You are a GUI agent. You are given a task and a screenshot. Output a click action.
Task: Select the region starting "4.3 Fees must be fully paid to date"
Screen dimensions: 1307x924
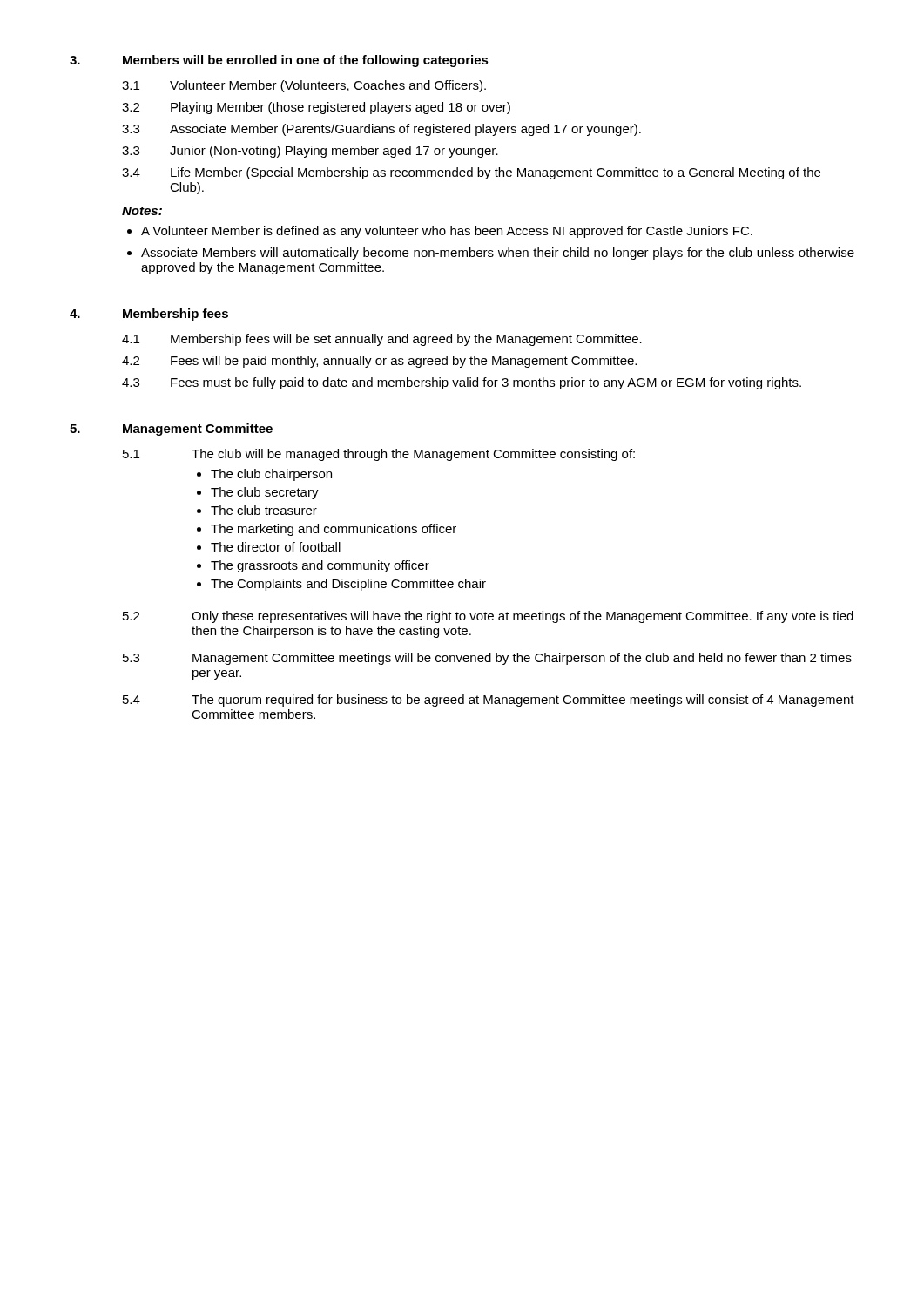[x=488, y=382]
